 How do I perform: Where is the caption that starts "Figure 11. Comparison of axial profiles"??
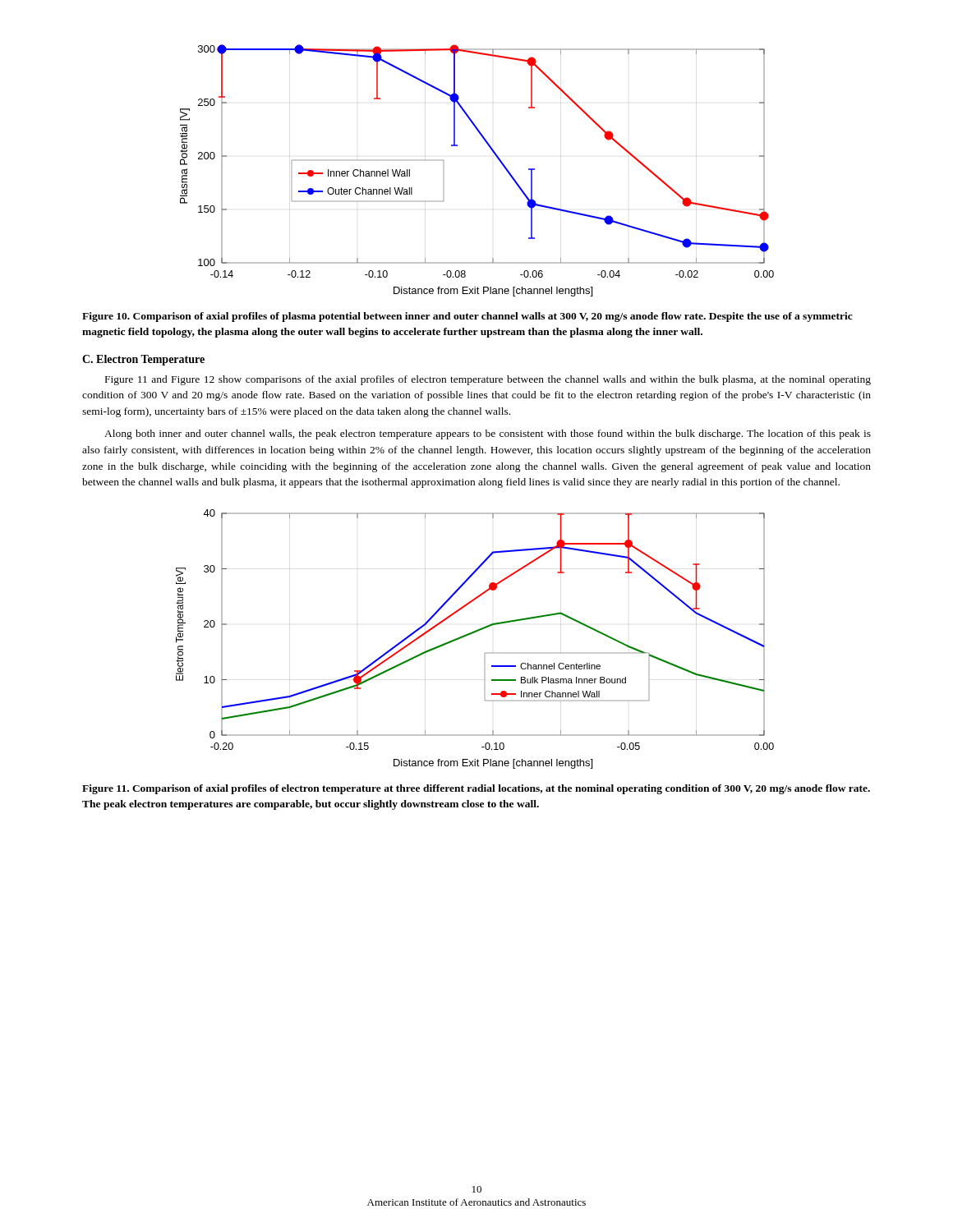pyautogui.click(x=476, y=796)
